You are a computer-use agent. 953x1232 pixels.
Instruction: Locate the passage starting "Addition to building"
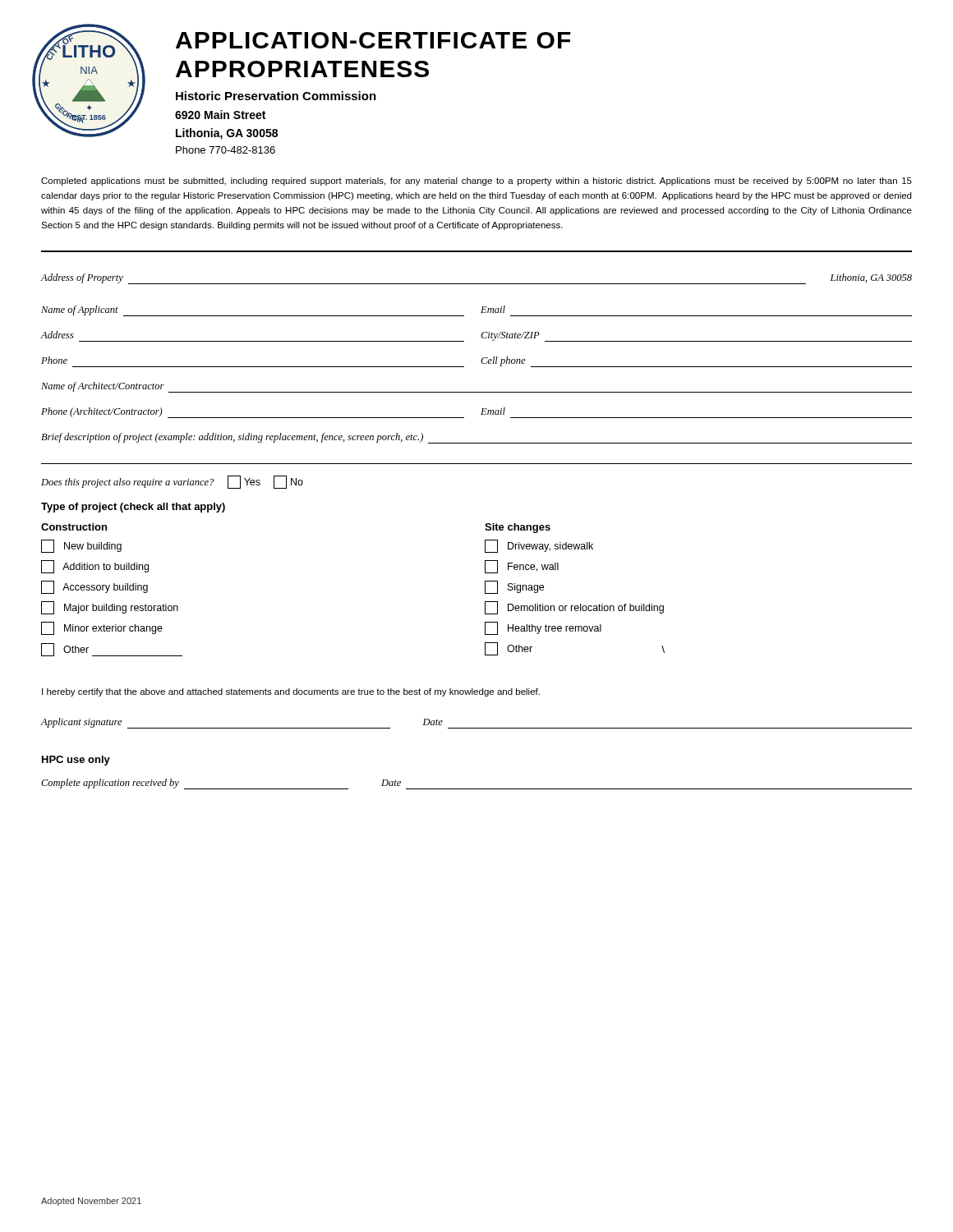coord(95,567)
